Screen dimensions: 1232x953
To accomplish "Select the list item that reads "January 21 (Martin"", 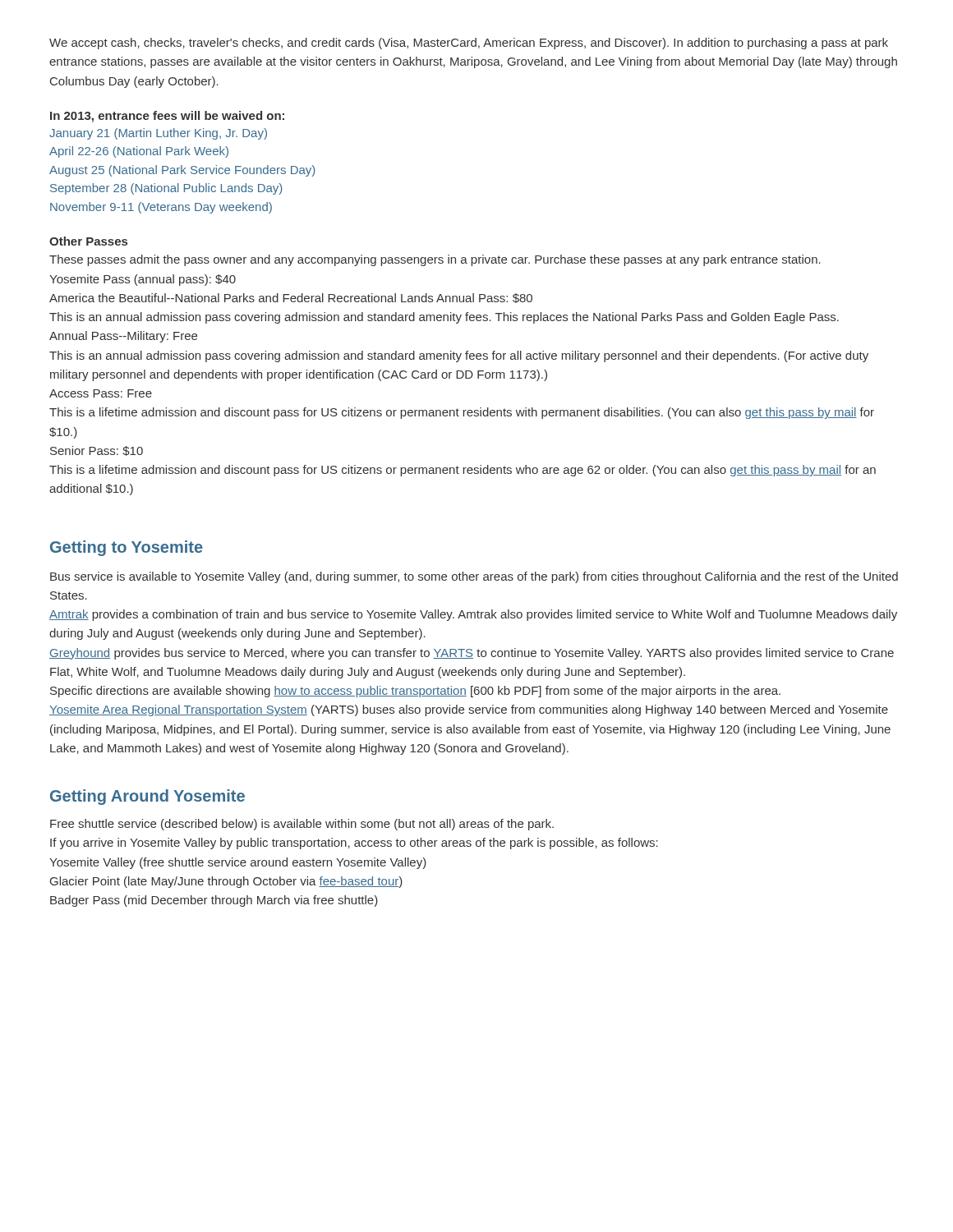I will pos(159,132).
